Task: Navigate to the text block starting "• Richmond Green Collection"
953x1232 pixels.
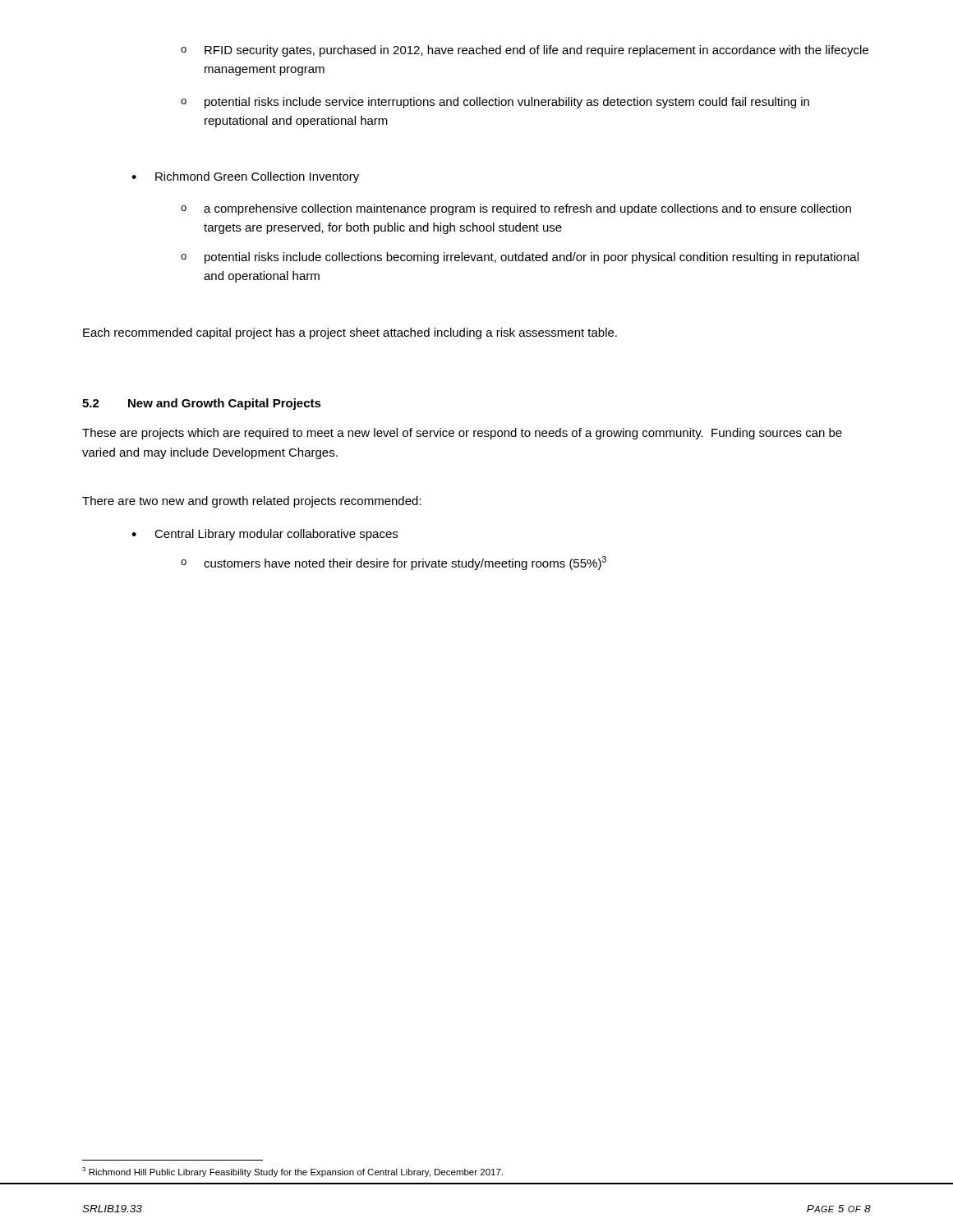Action: [x=245, y=177]
